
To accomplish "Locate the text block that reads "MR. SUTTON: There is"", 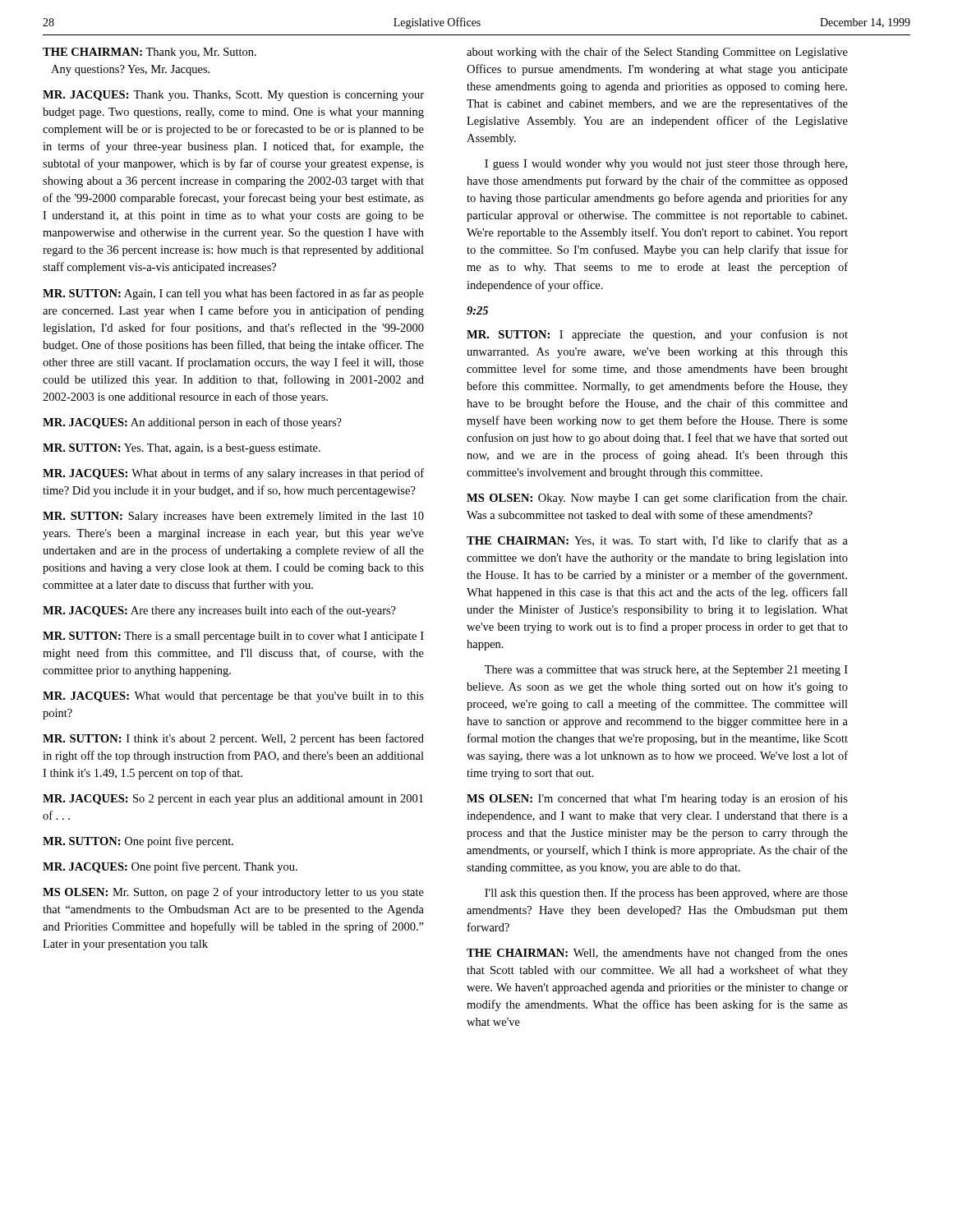I will pyautogui.click(x=233, y=653).
